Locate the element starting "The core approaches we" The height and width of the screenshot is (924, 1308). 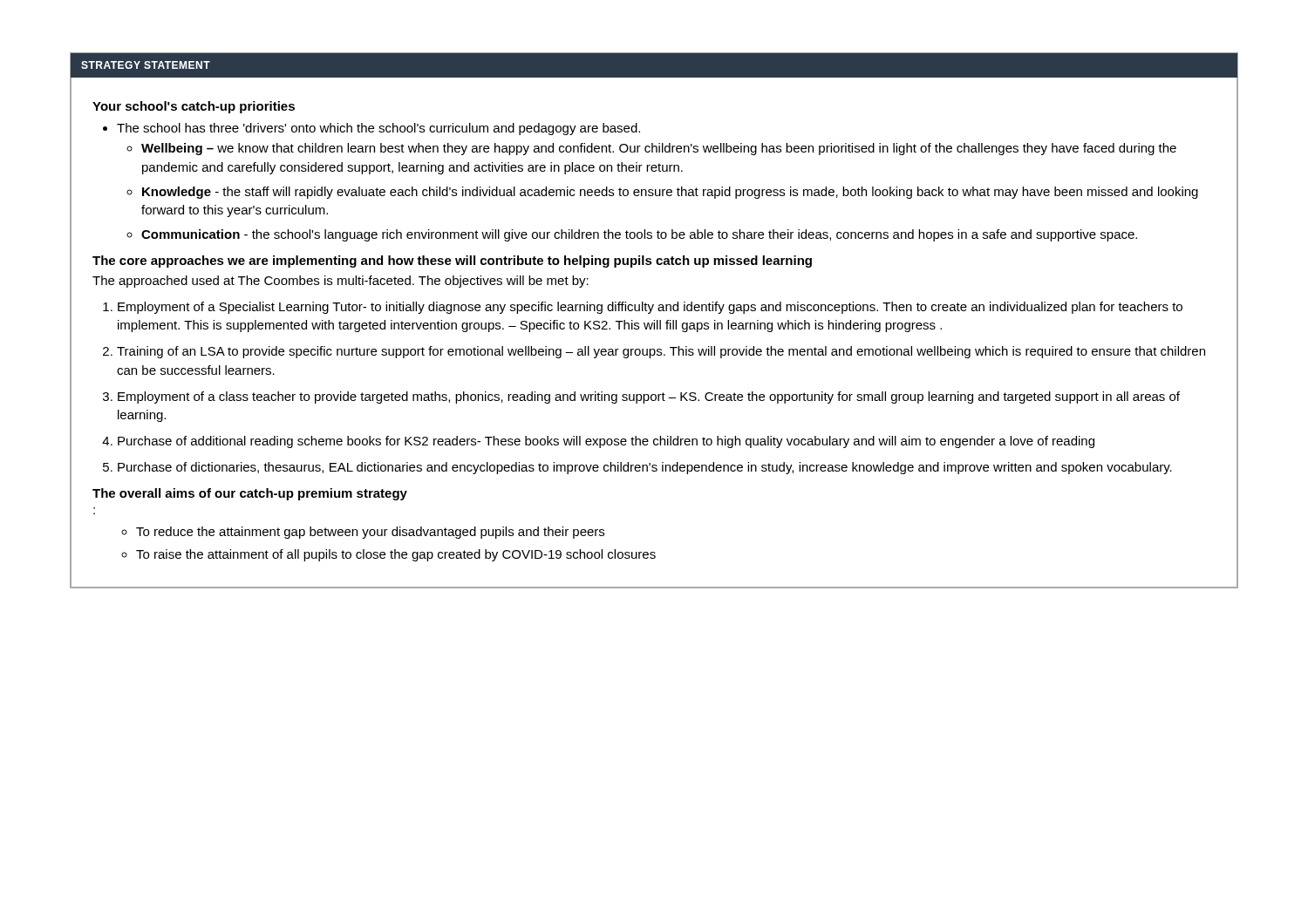tap(453, 260)
